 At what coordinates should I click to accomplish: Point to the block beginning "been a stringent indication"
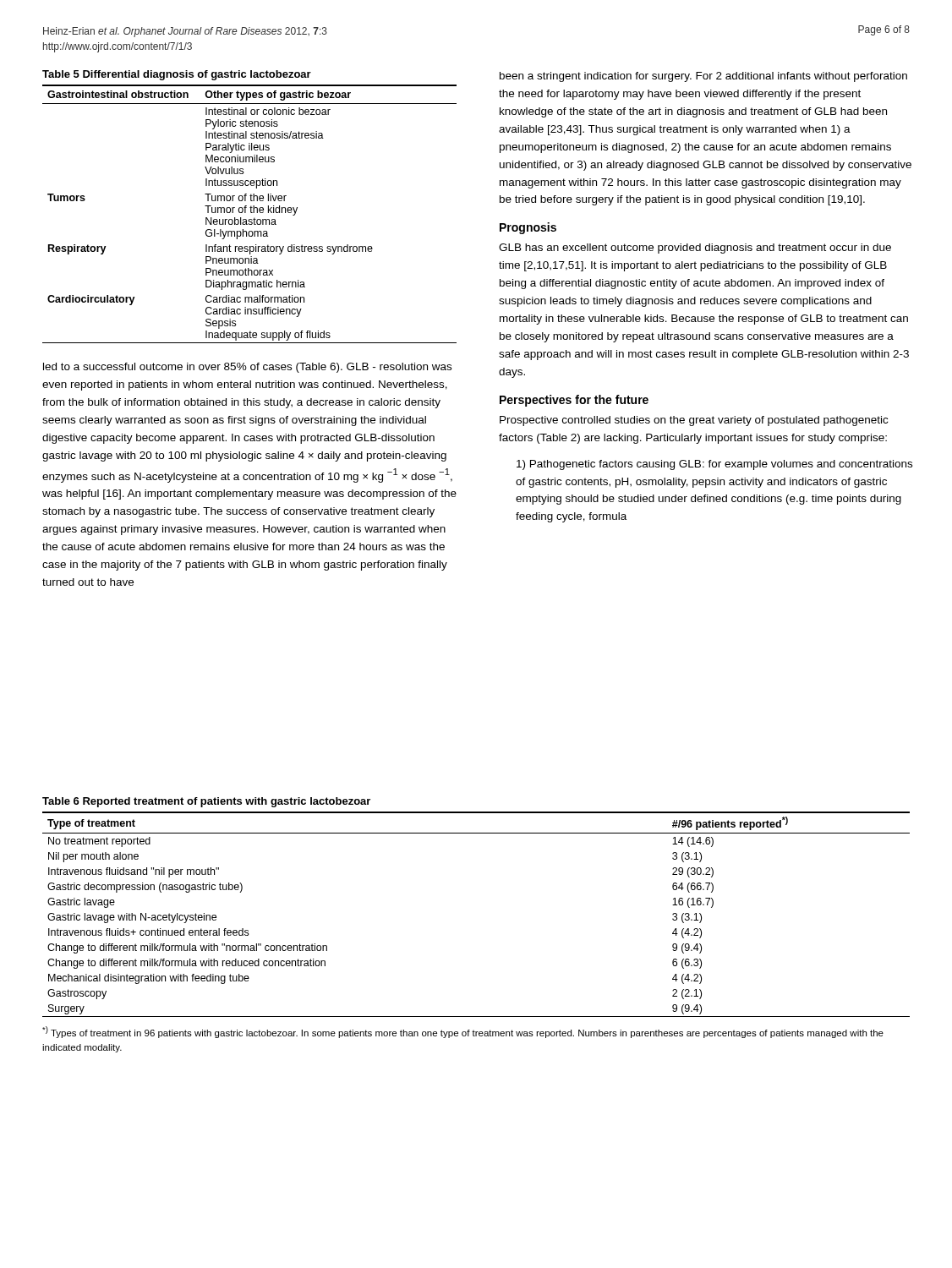point(705,138)
